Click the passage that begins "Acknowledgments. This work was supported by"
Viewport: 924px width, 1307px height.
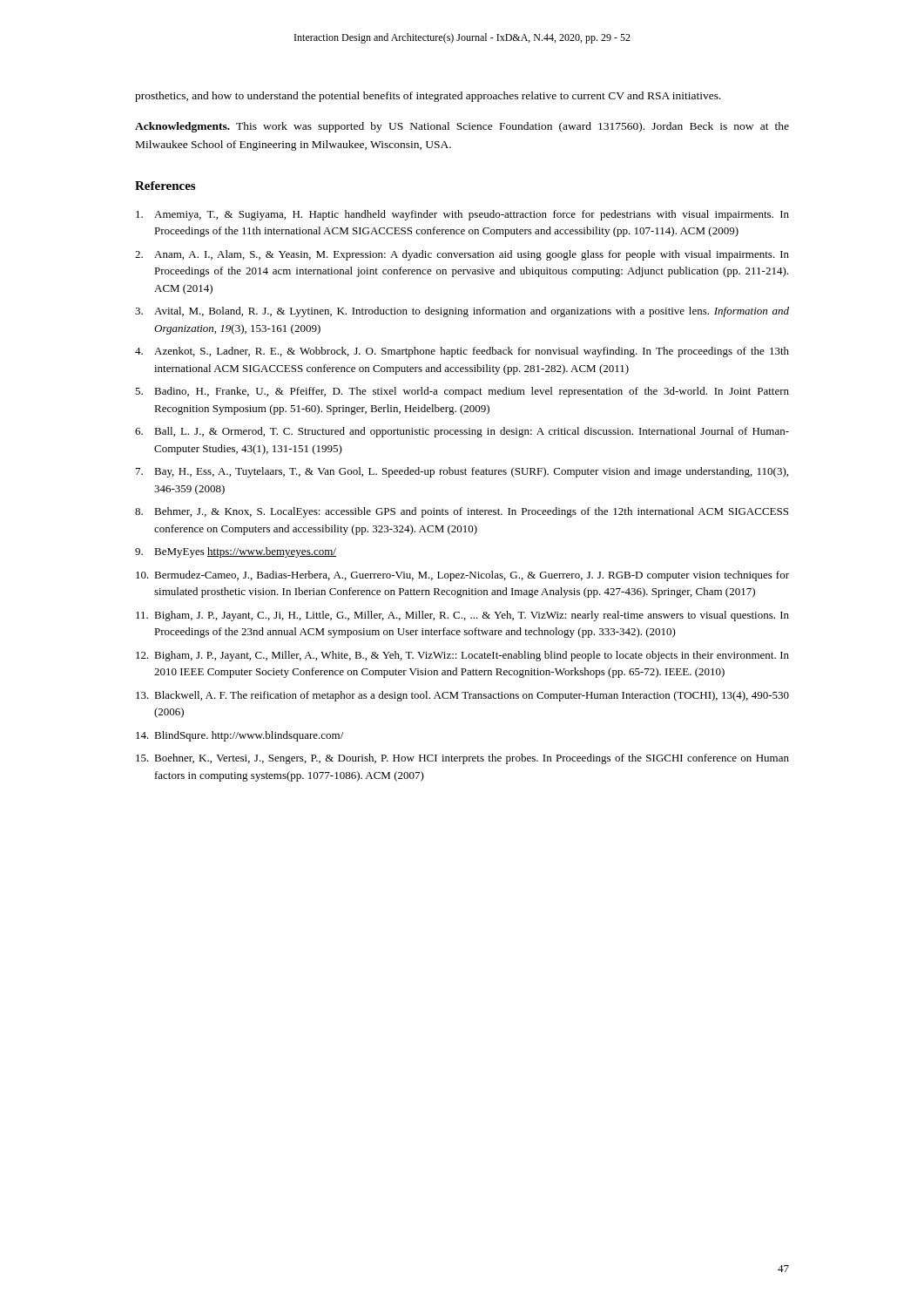462,135
